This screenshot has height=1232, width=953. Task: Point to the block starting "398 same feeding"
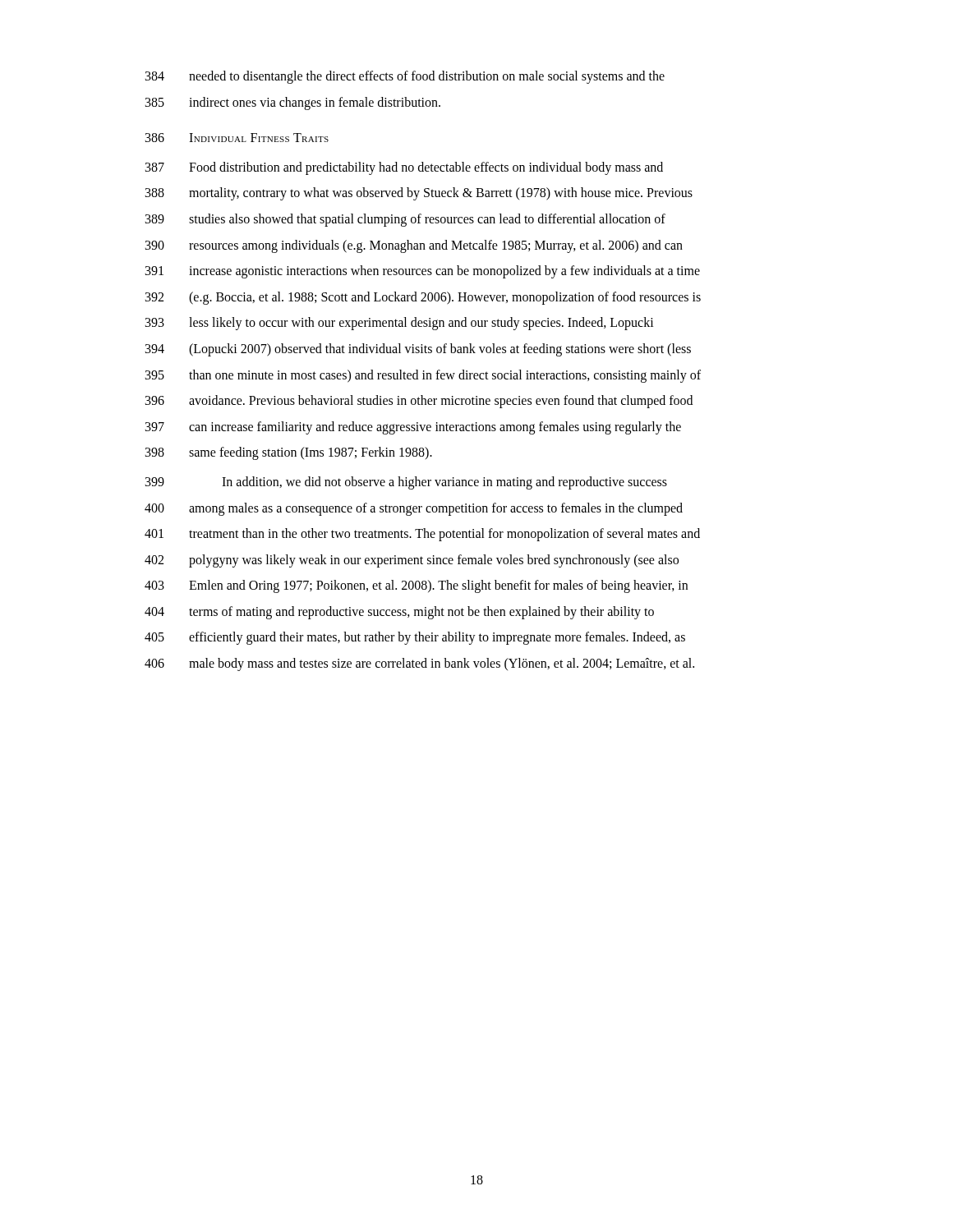click(x=289, y=453)
